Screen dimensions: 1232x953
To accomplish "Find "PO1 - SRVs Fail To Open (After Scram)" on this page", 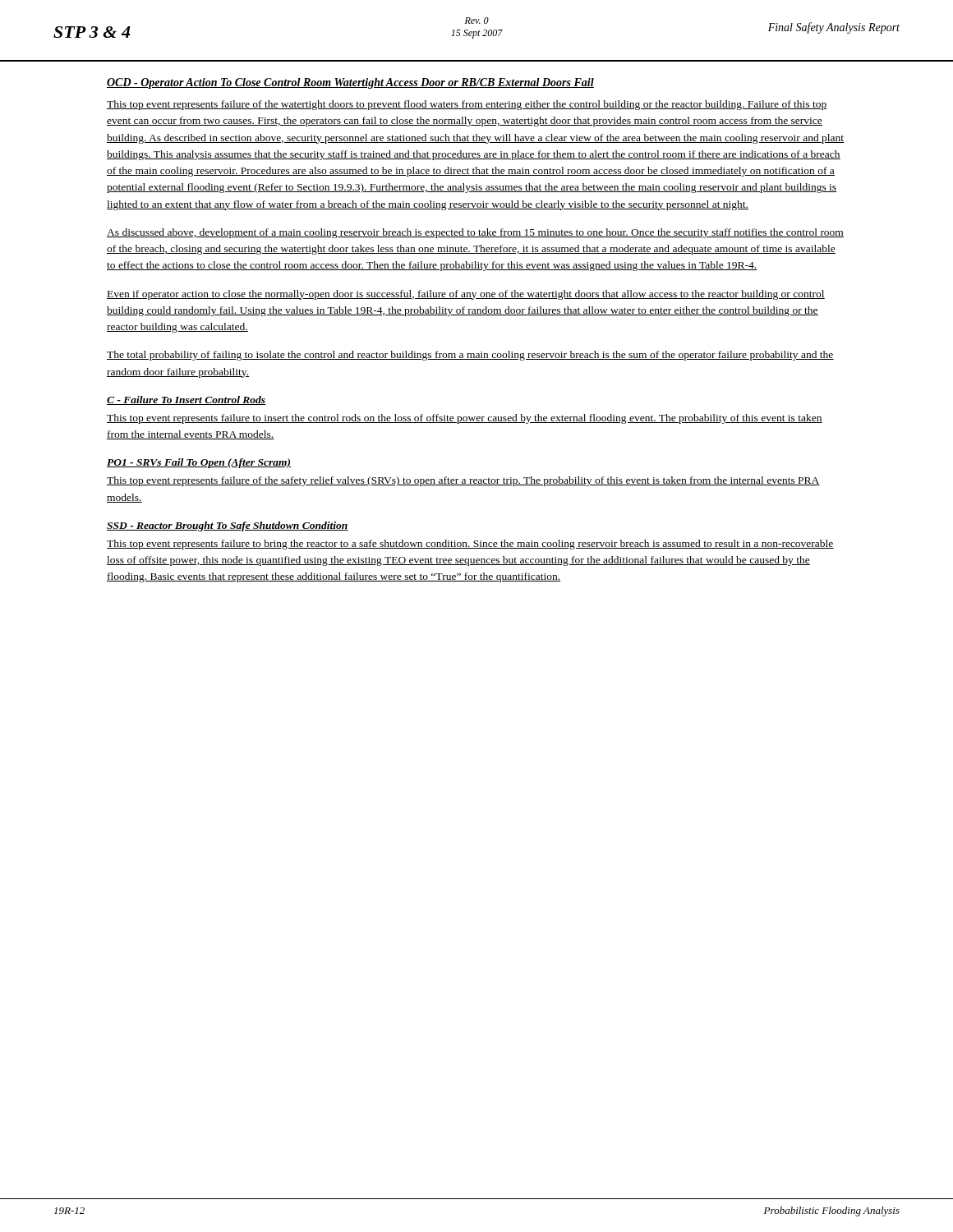I will 199,462.
